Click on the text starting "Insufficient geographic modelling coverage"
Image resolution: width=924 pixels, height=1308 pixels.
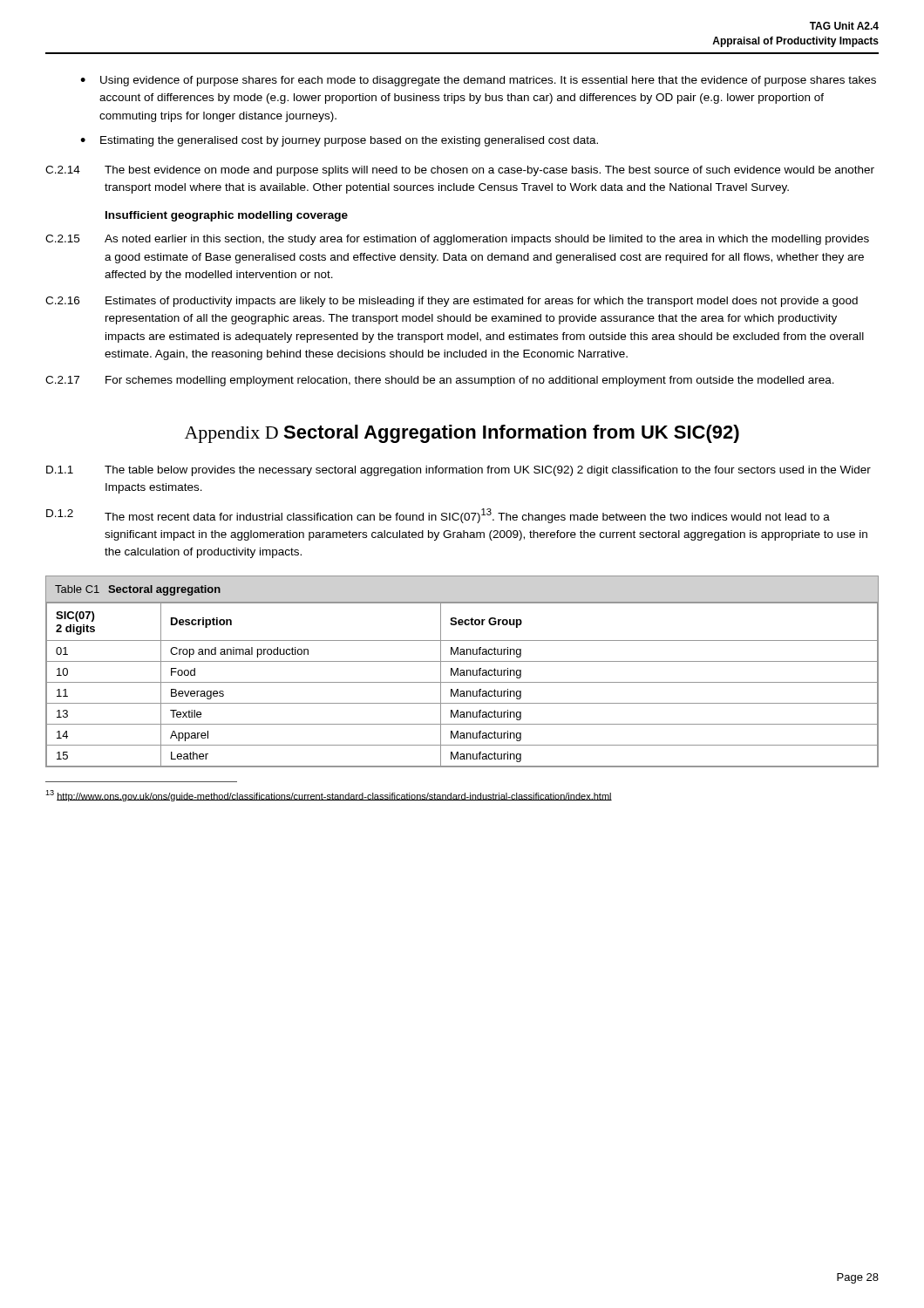tap(226, 215)
